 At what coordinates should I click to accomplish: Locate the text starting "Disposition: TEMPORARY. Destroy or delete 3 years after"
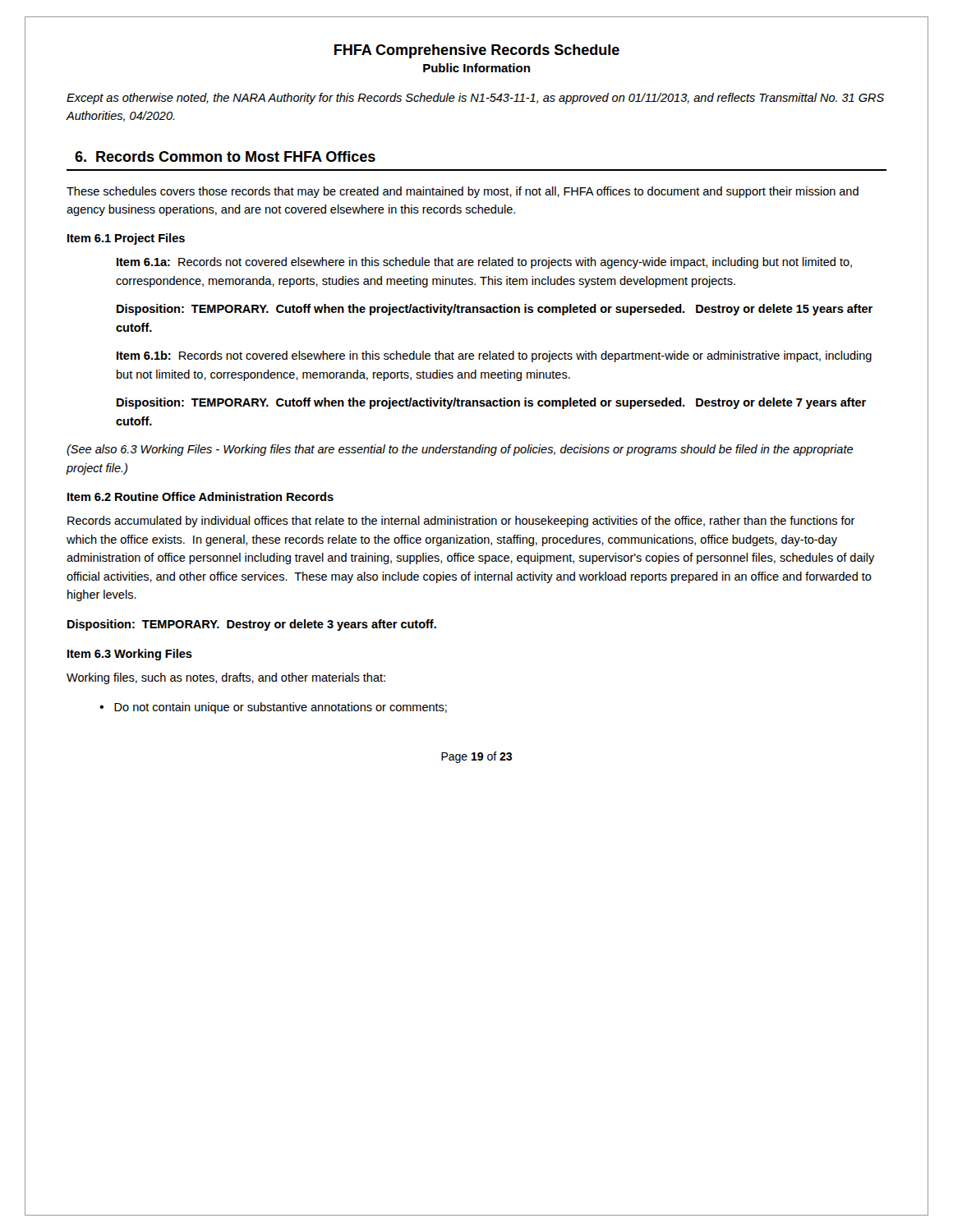tap(252, 625)
